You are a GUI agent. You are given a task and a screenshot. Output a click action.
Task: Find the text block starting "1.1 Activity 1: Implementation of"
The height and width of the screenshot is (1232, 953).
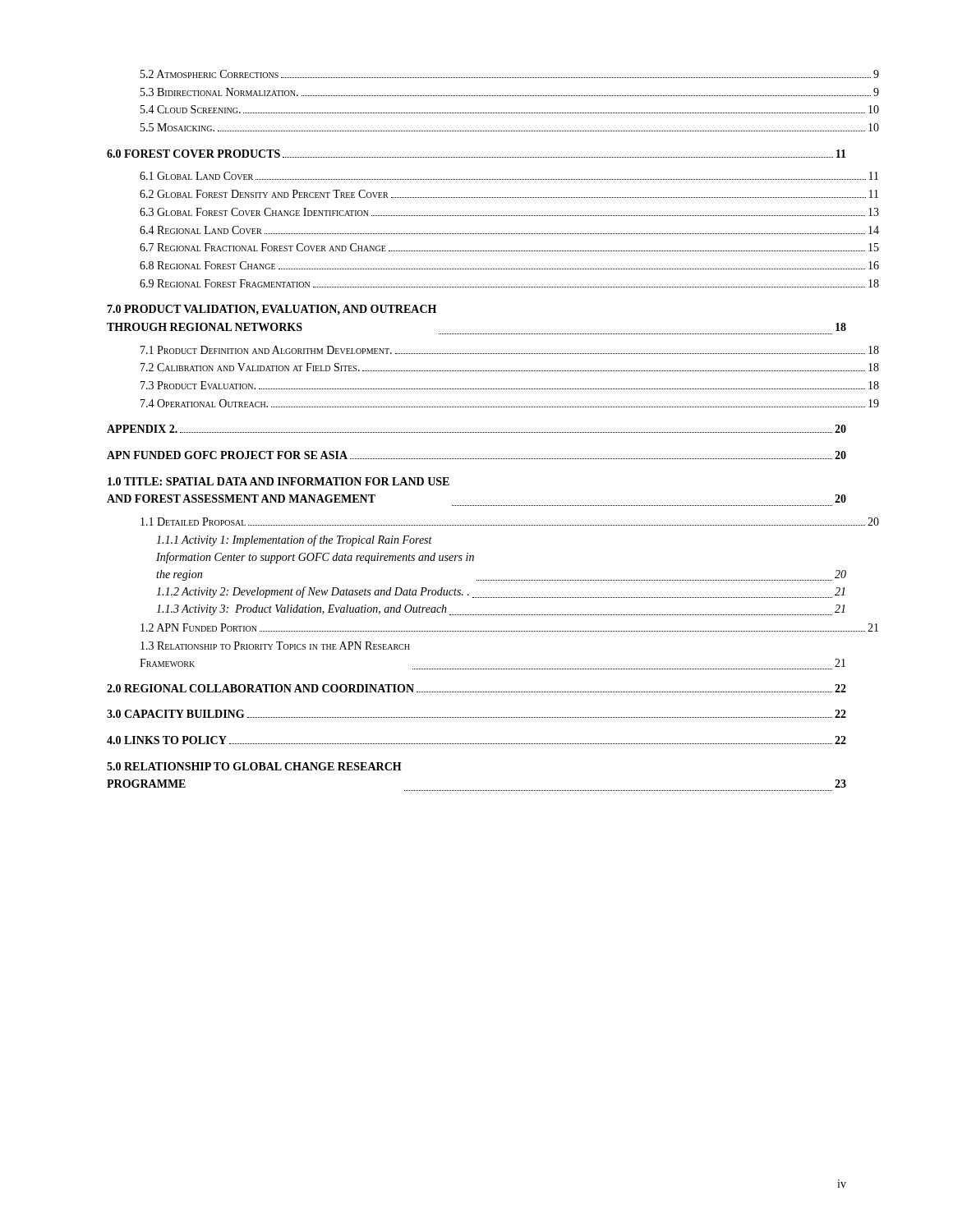[294, 540]
